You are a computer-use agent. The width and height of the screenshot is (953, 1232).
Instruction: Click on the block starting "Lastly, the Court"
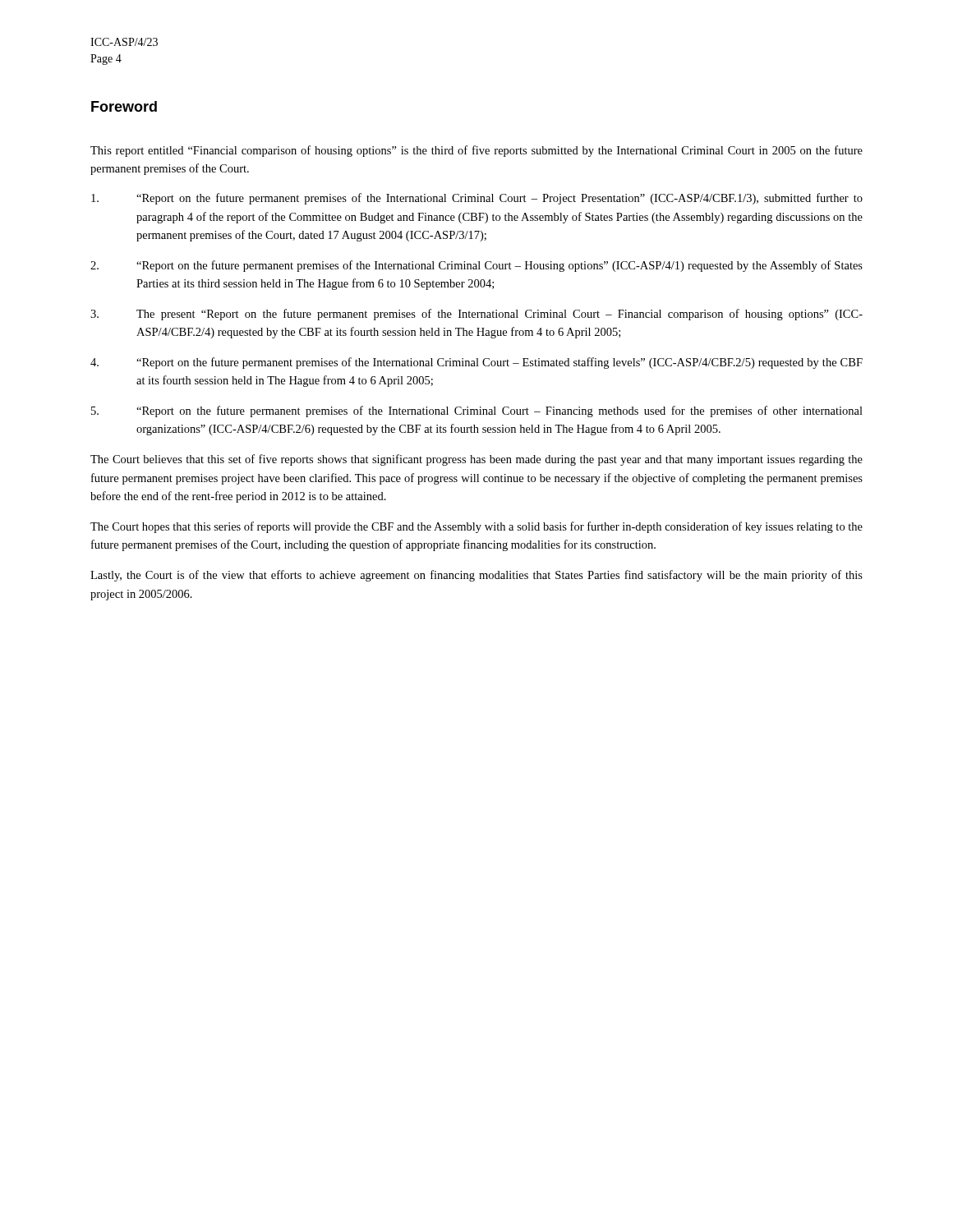[476, 585]
